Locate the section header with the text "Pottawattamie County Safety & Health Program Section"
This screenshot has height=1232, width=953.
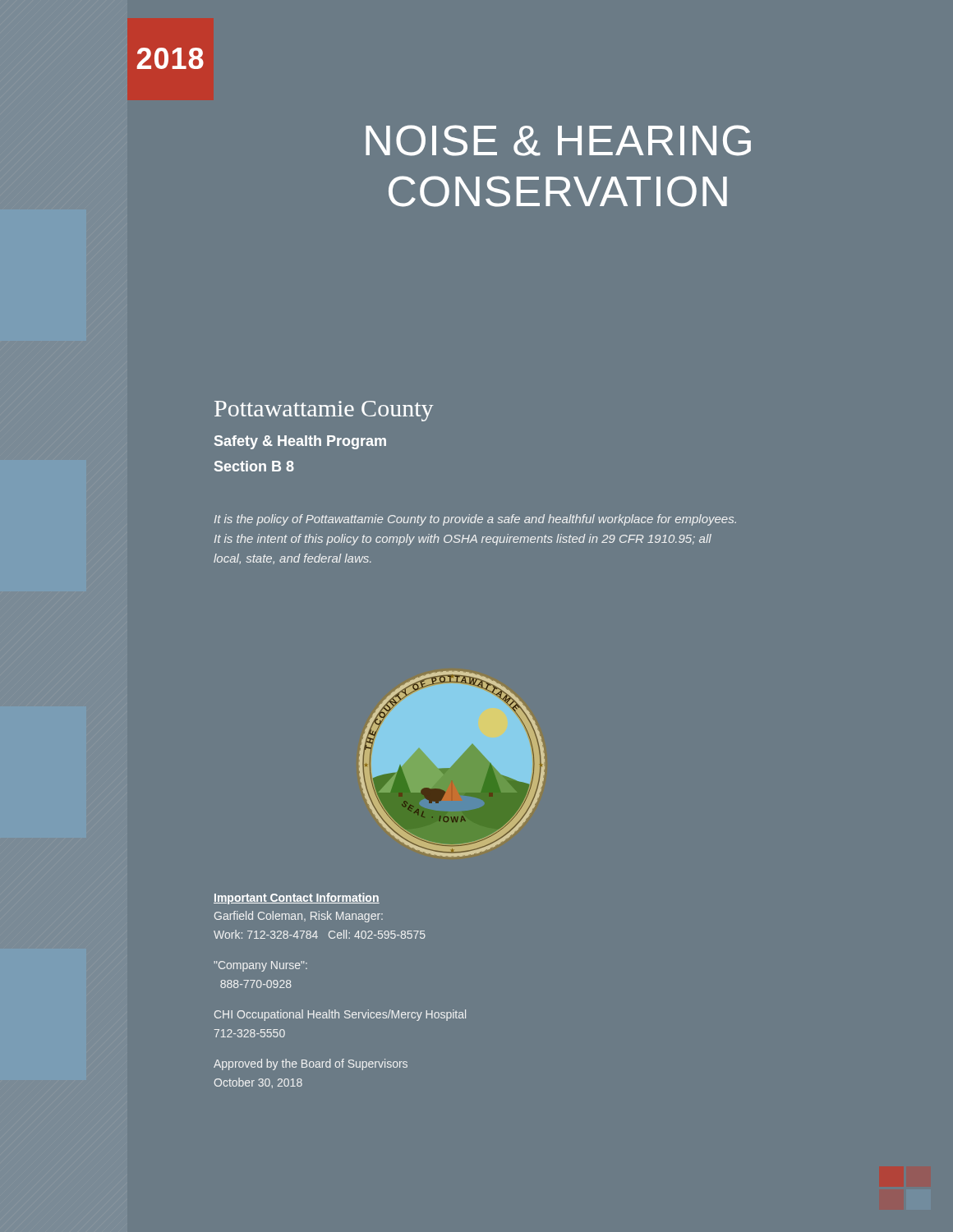pos(324,411)
